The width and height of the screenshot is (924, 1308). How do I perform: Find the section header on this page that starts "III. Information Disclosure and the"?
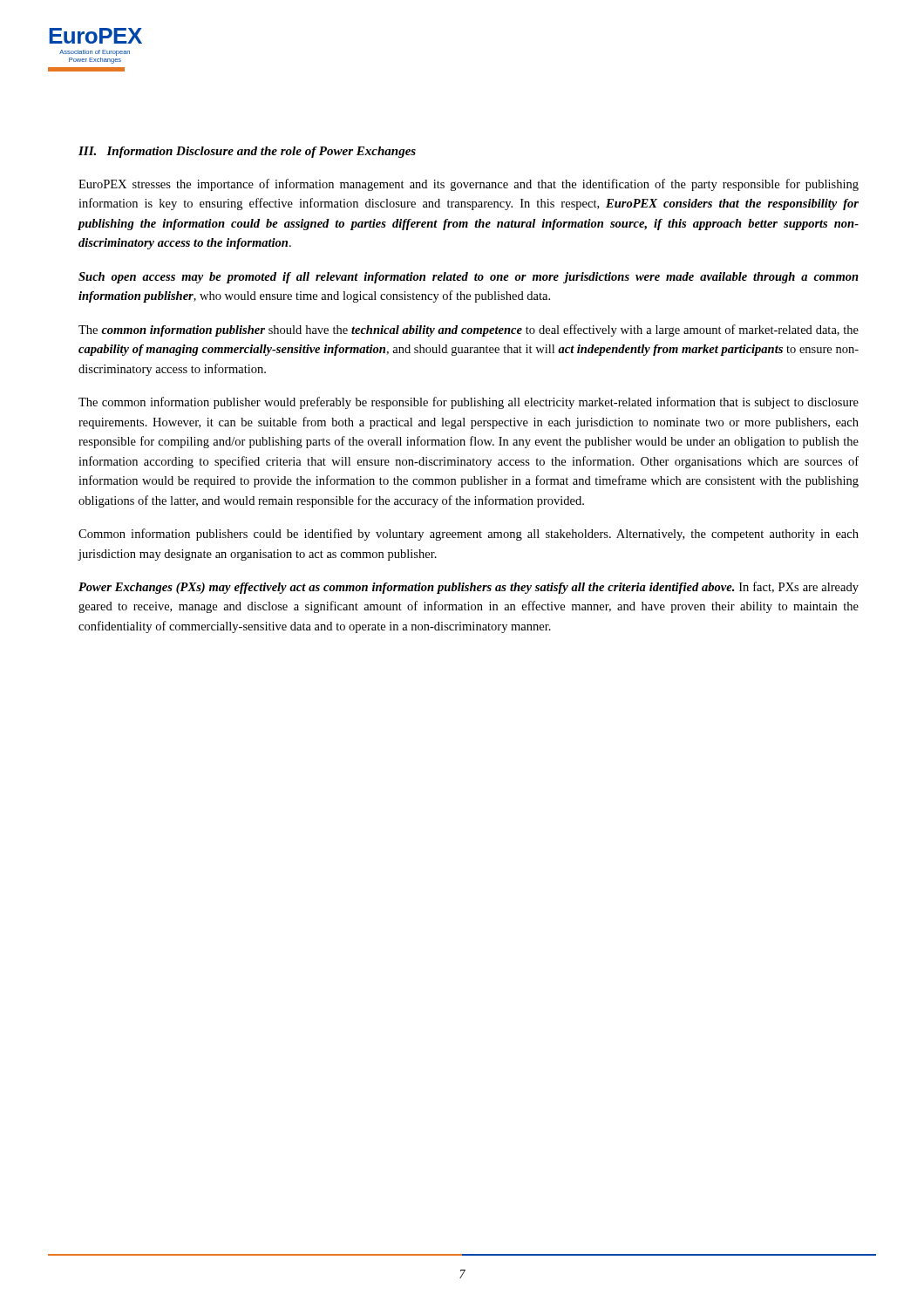pos(247,151)
